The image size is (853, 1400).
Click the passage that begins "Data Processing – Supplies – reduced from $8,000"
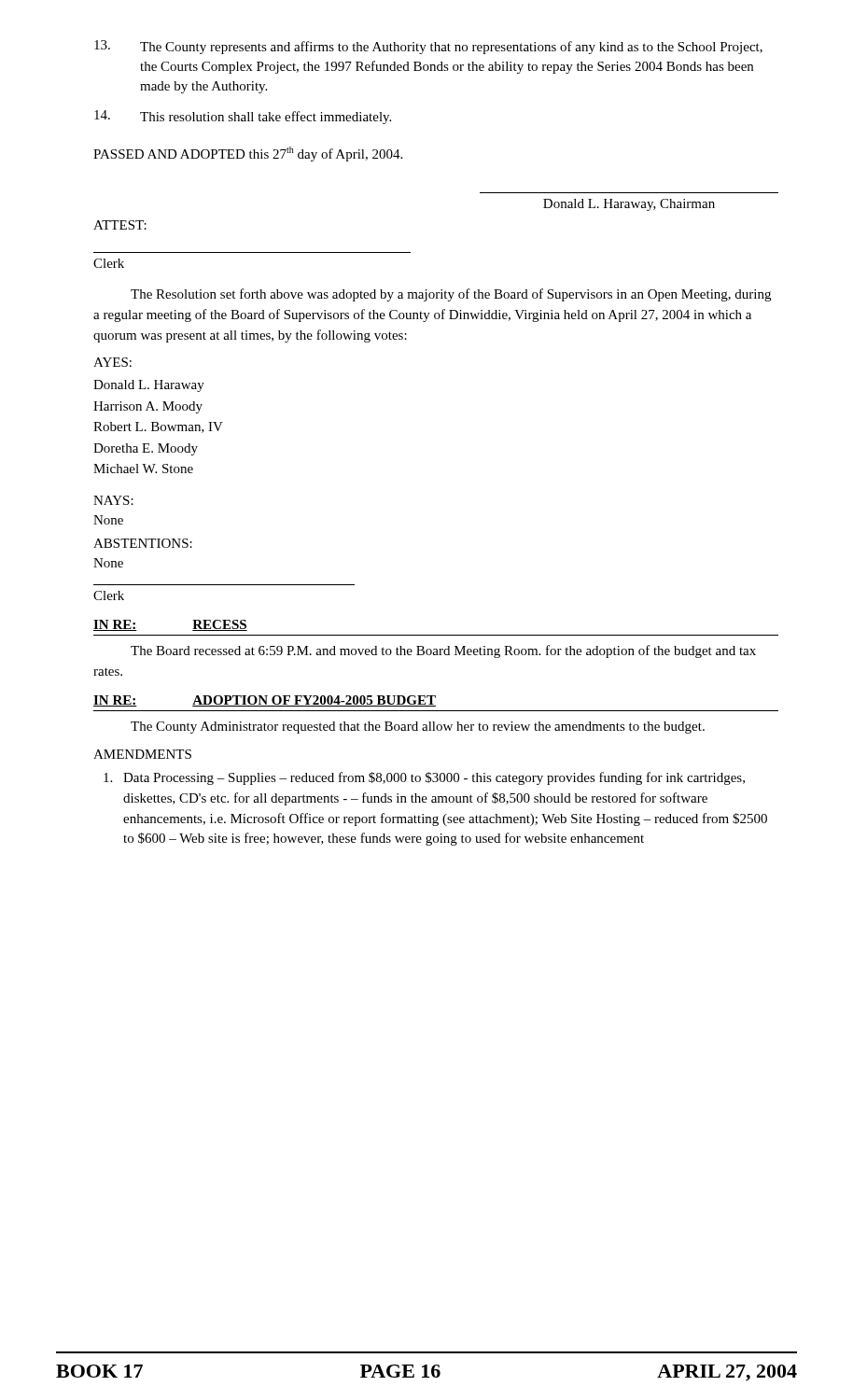441,809
